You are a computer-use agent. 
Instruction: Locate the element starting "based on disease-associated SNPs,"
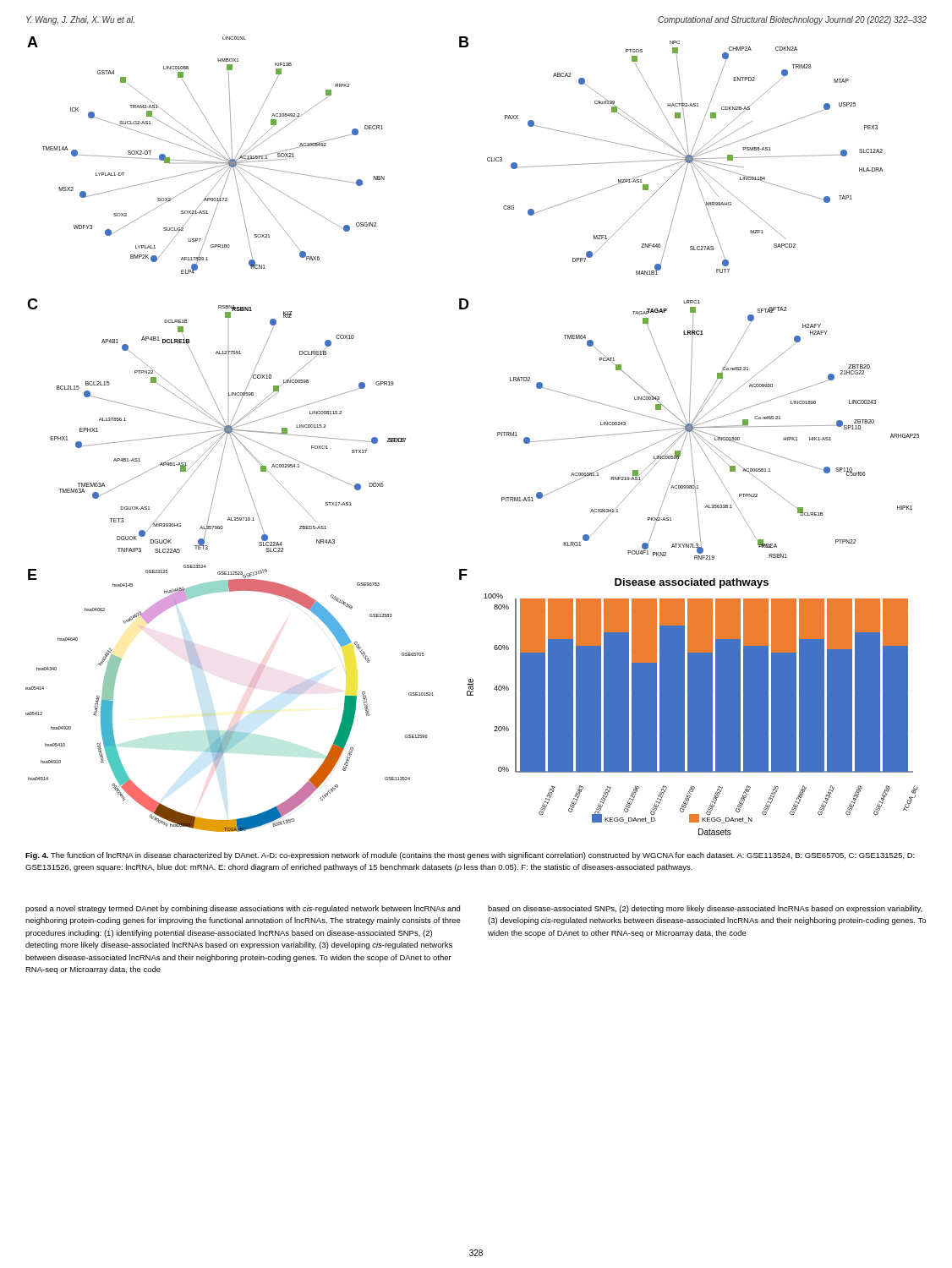[x=707, y=921]
